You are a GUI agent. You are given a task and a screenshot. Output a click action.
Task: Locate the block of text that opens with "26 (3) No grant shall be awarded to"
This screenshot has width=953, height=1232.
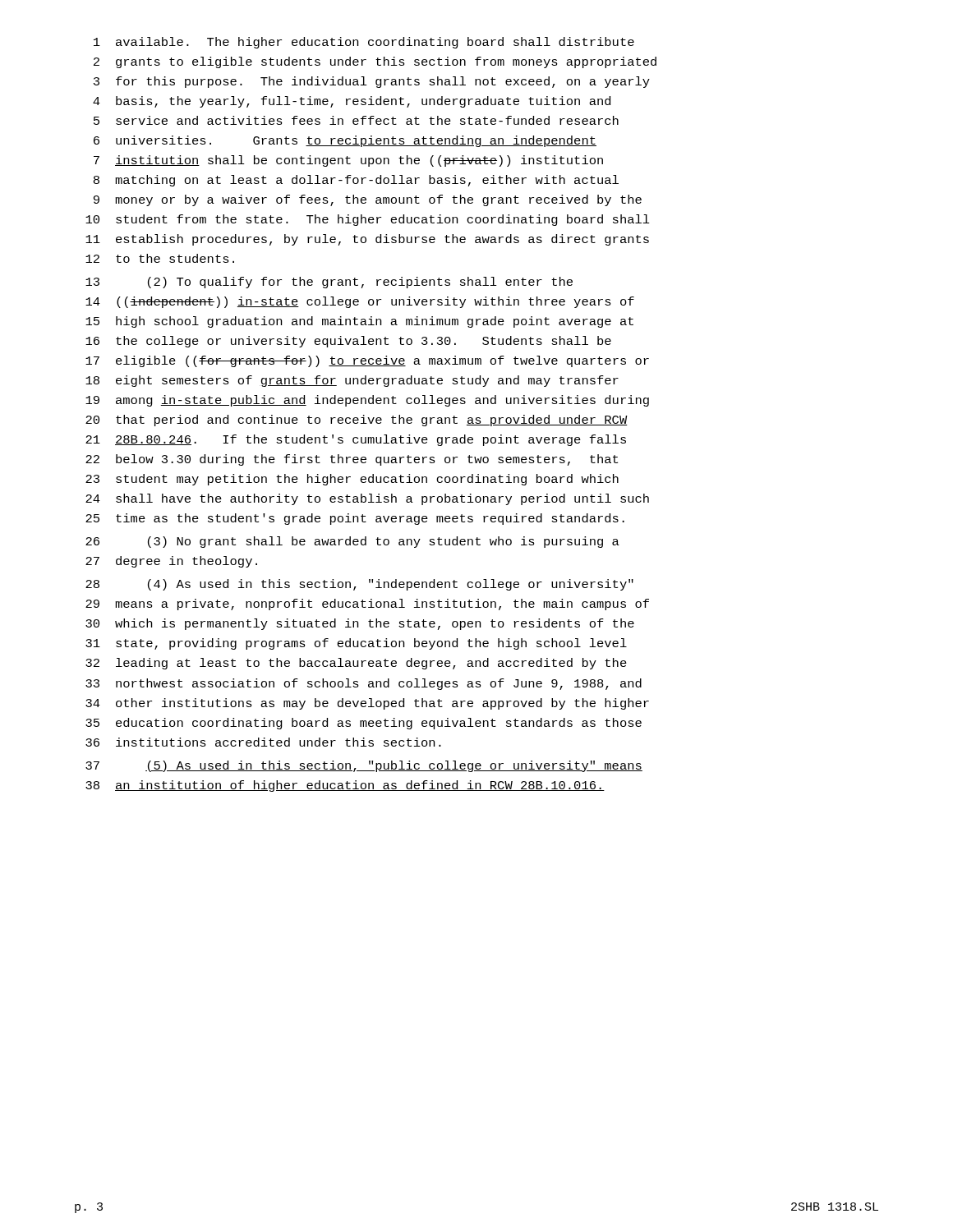476,552
